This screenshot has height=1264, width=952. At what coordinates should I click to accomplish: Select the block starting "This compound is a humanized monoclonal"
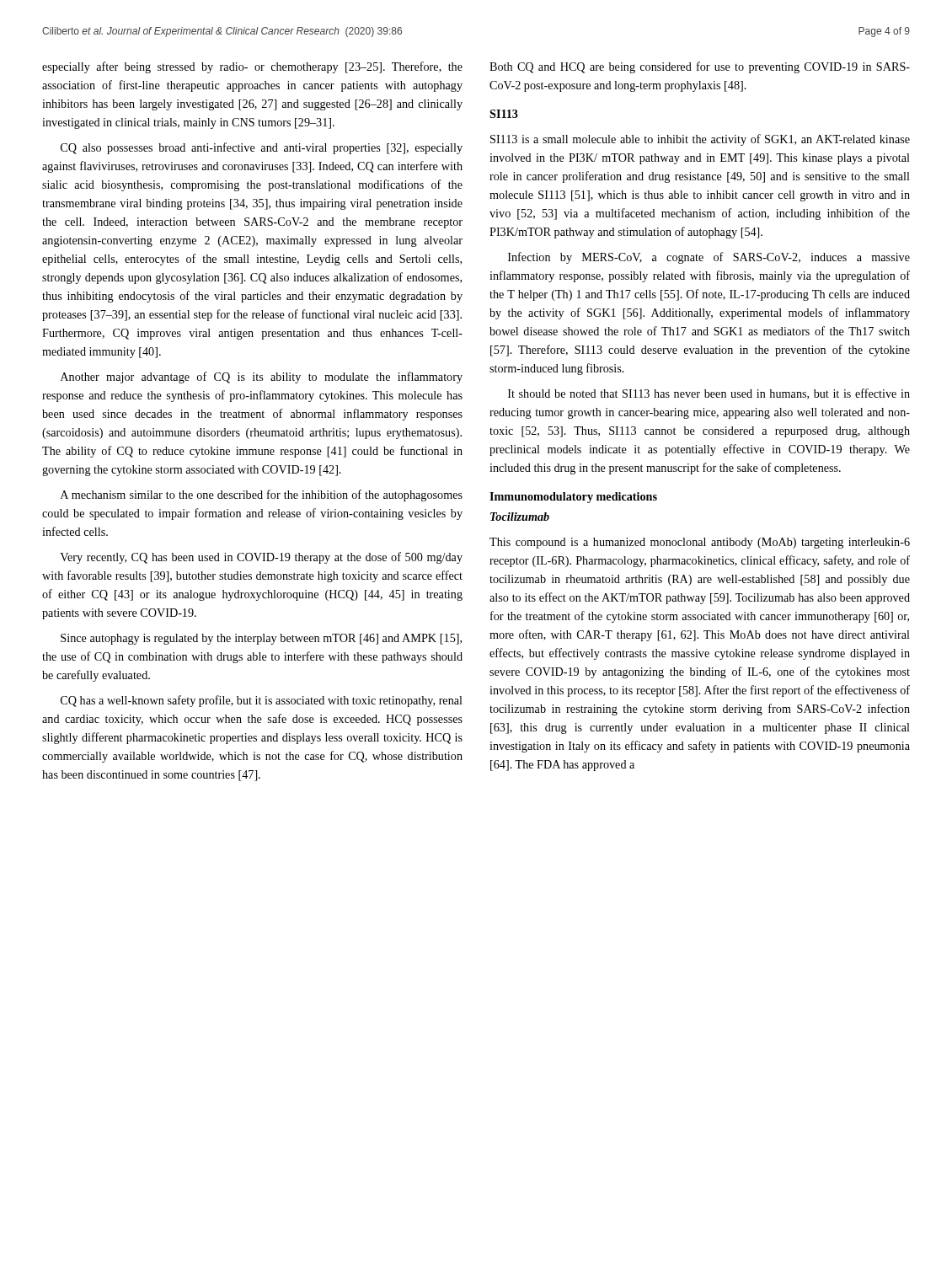700,653
